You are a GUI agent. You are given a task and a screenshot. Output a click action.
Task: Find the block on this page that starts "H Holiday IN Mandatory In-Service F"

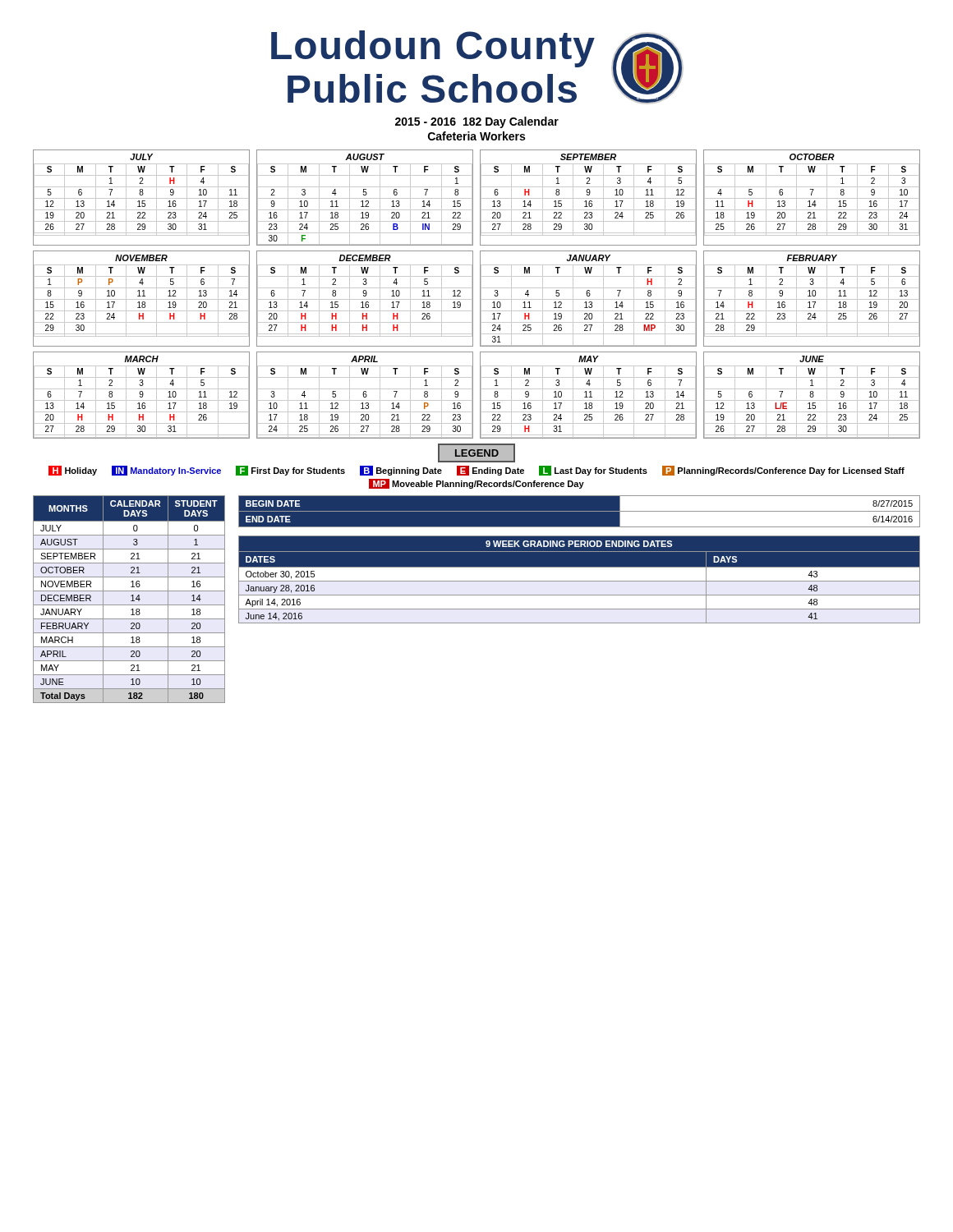click(476, 477)
